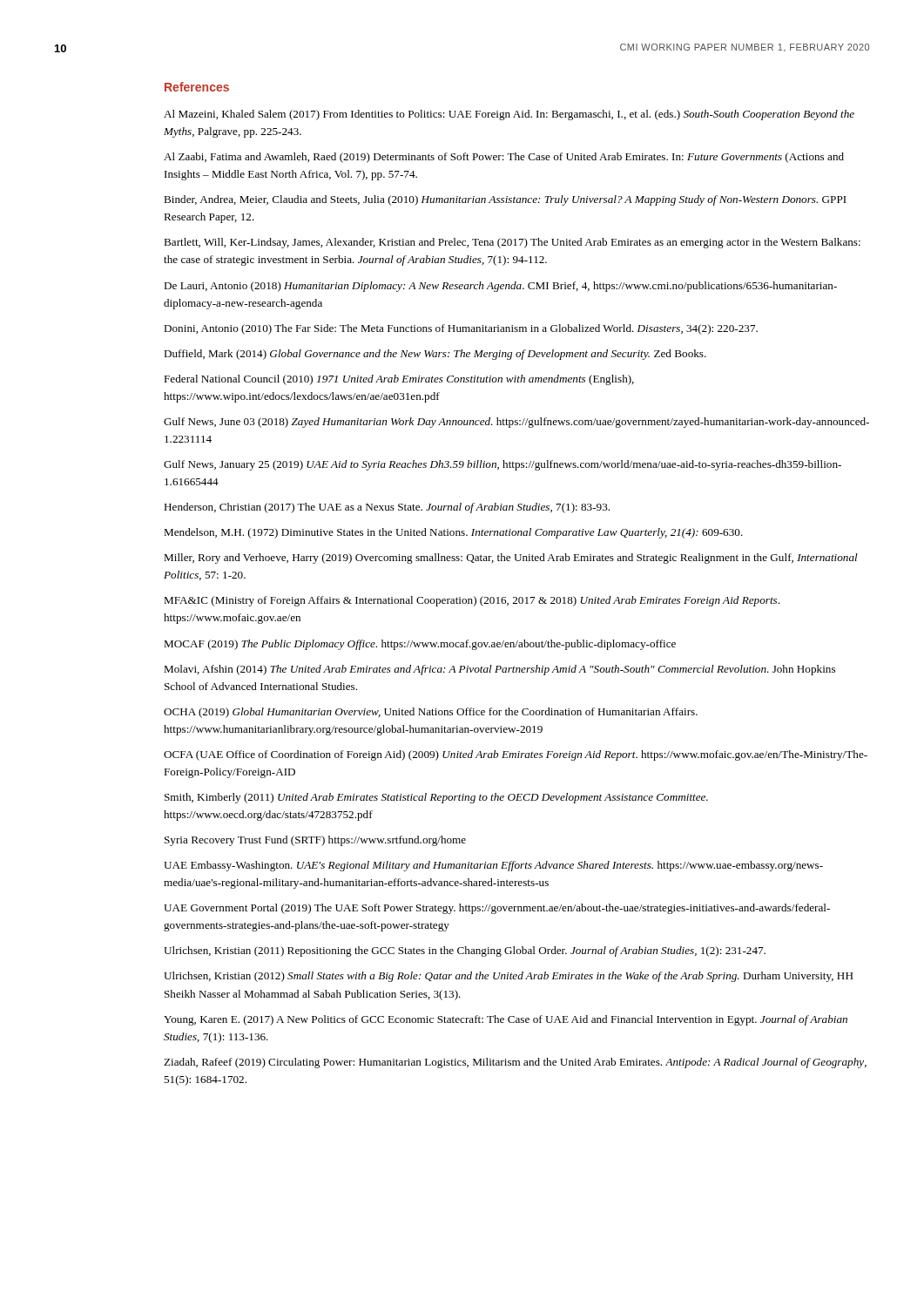Find the block starting "Young, Karen E. (2017) A New Politics"
Screen dimensions: 1307x924
point(506,1027)
